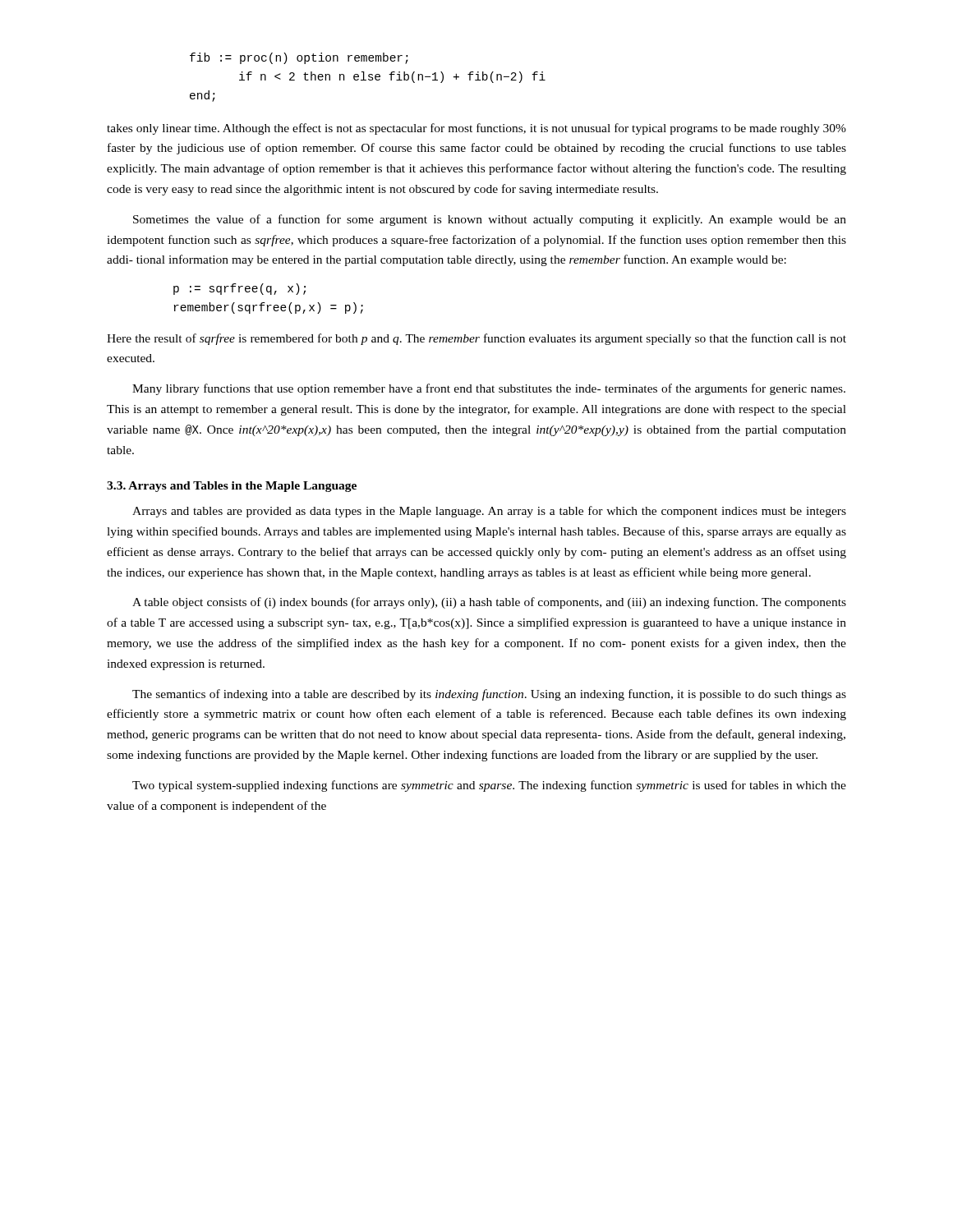This screenshot has width=953, height=1232.
Task: Click on the text block that reads "Arrays and tables are provided as data"
Action: coord(476,541)
